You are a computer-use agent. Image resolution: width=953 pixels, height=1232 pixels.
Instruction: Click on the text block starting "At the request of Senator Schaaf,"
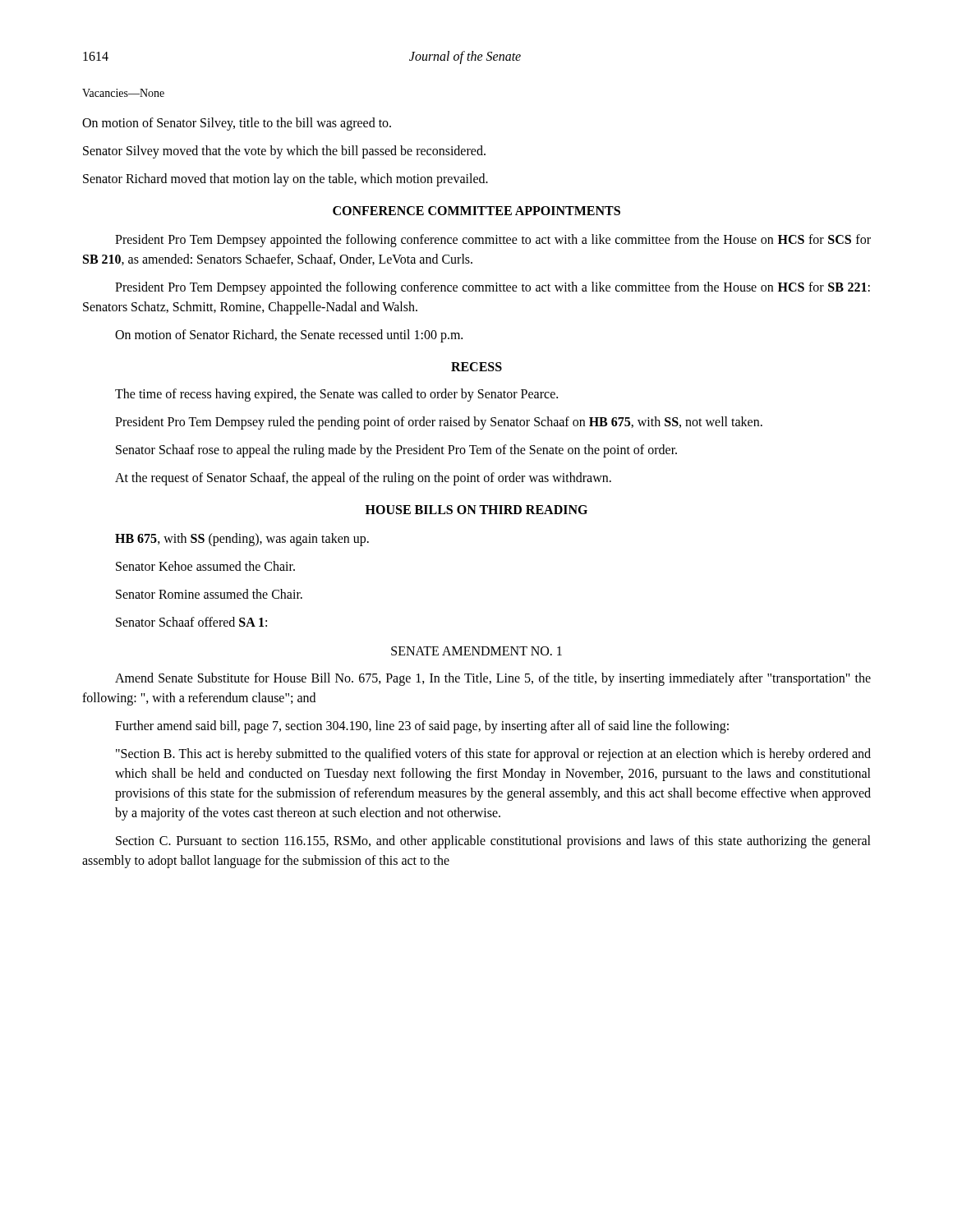tap(363, 478)
